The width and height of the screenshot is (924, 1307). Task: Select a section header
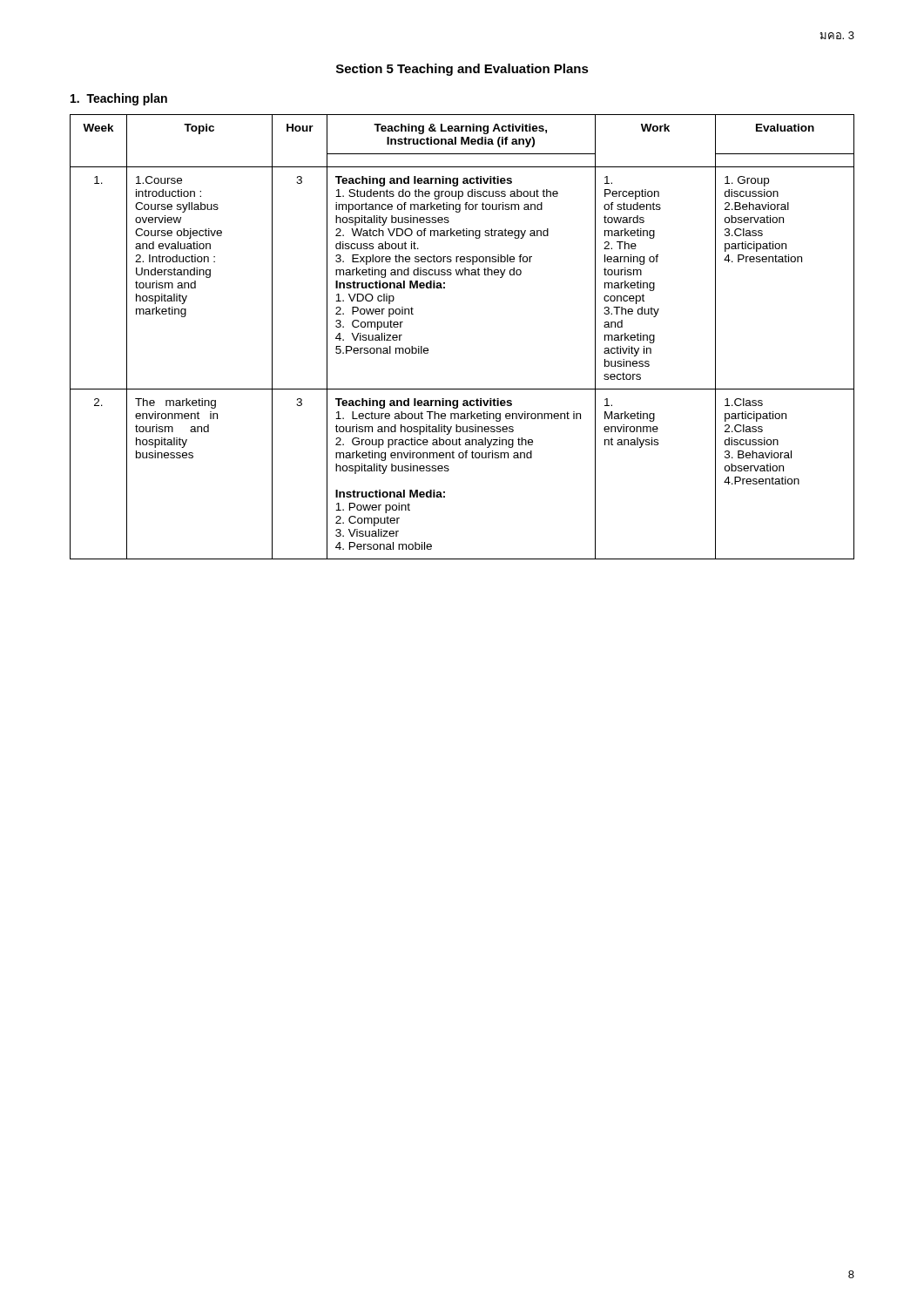119,98
